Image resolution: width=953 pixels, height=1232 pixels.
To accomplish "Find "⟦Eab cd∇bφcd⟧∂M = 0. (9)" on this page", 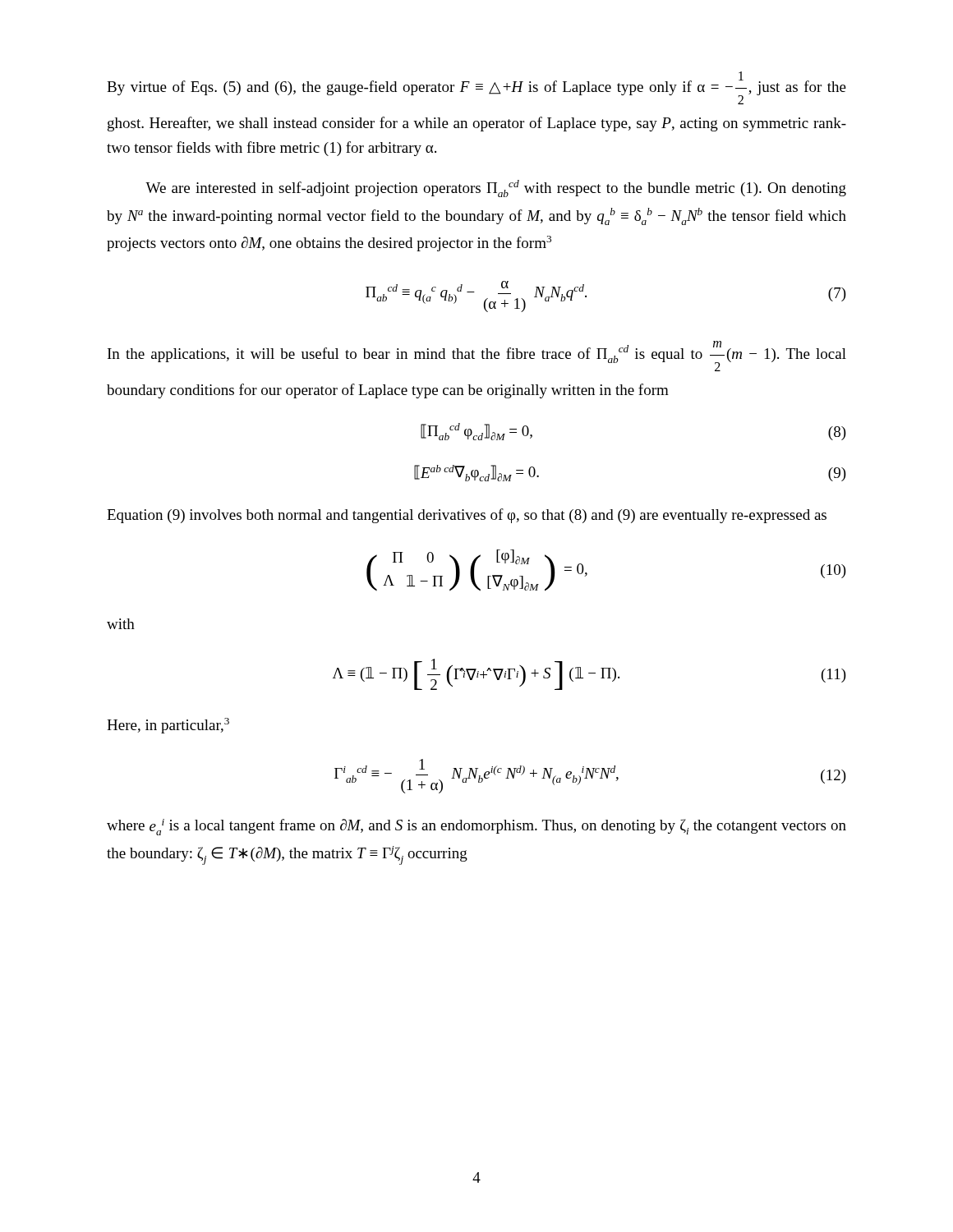I will point(476,473).
